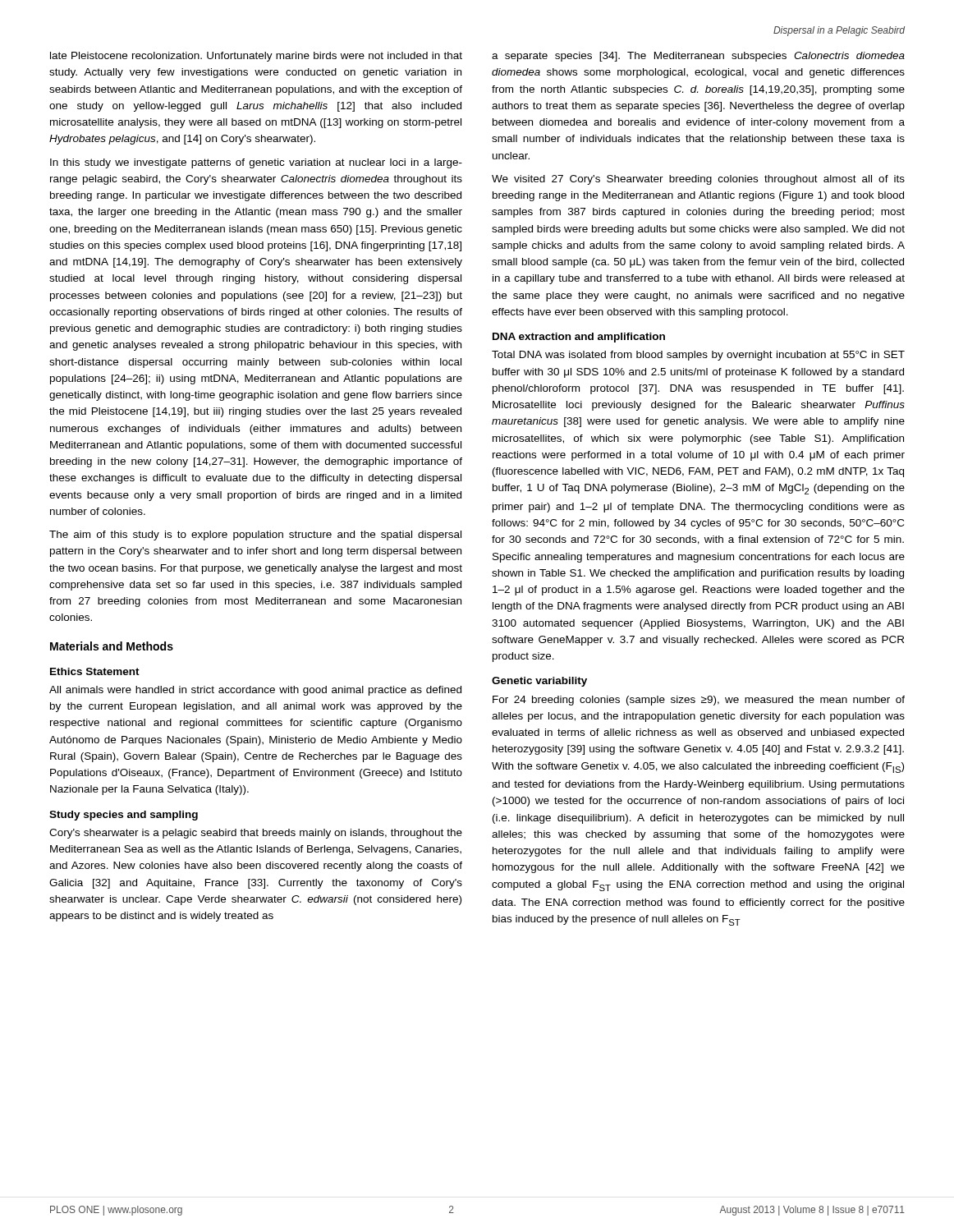Point to "DNA extraction and amplification"
This screenshot has height=1232, width=954.
[x=579, y=336]
